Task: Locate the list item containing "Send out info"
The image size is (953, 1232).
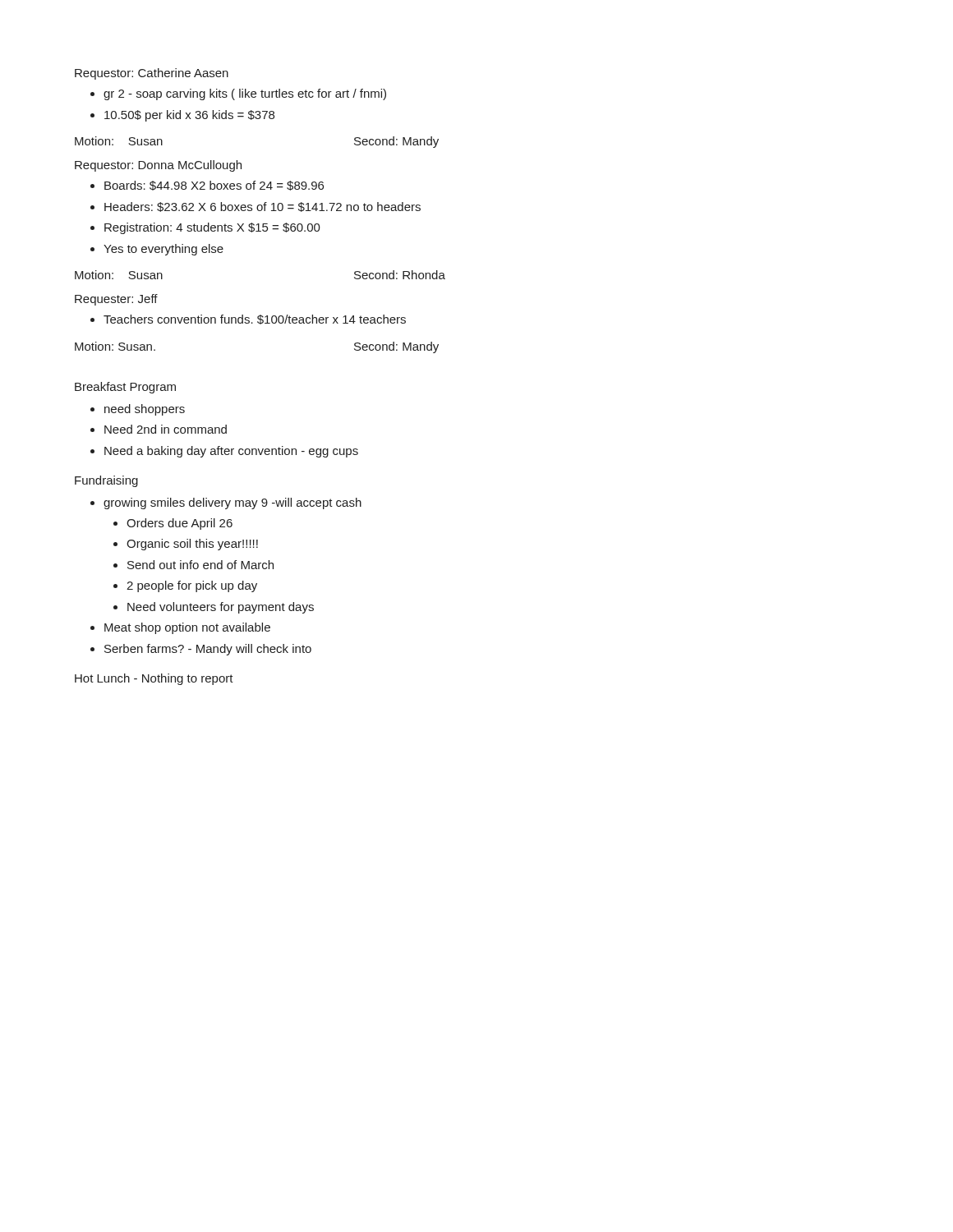Action: (x=201, y=564)
